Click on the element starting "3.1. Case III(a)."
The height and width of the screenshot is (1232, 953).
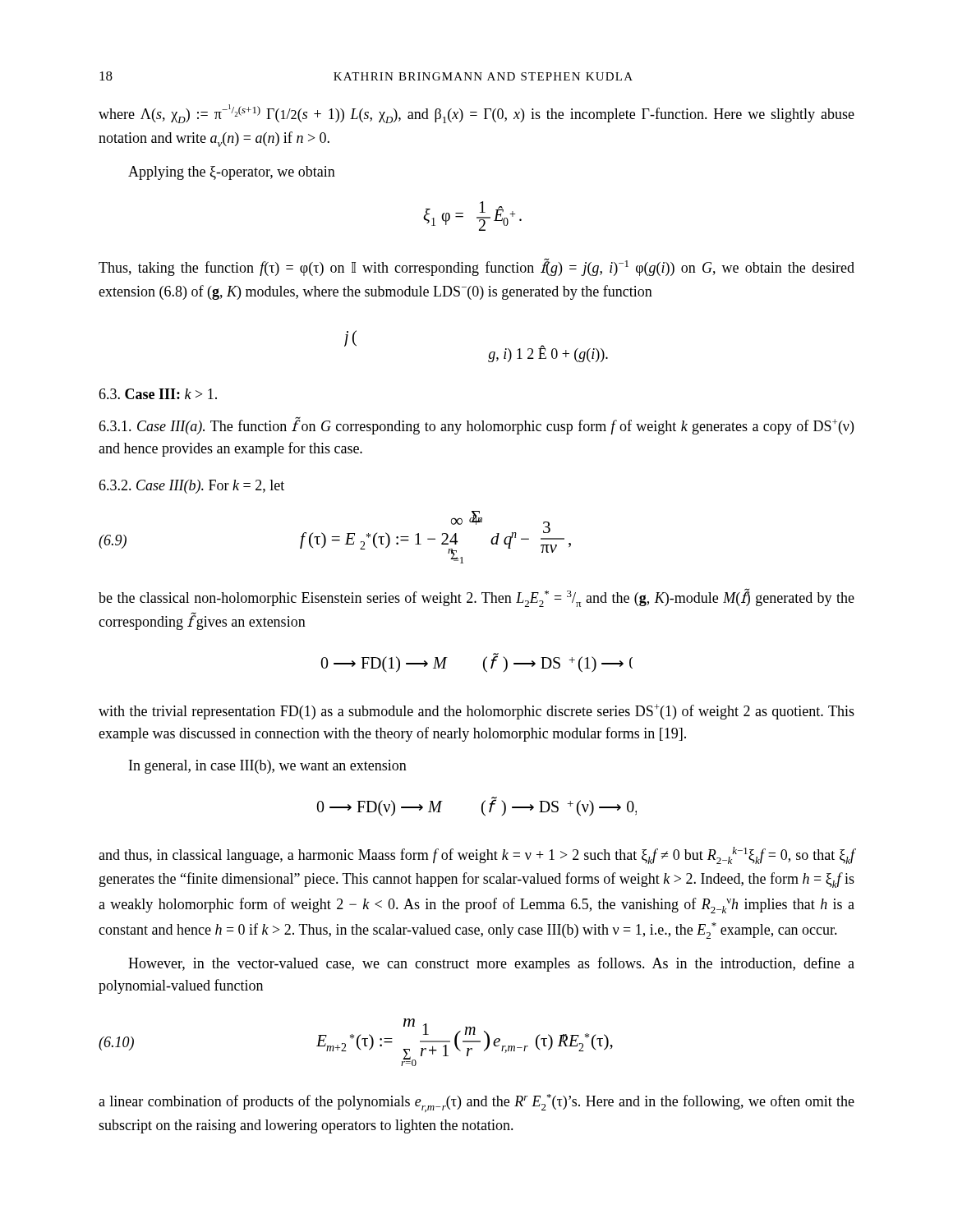pos(476,437)
